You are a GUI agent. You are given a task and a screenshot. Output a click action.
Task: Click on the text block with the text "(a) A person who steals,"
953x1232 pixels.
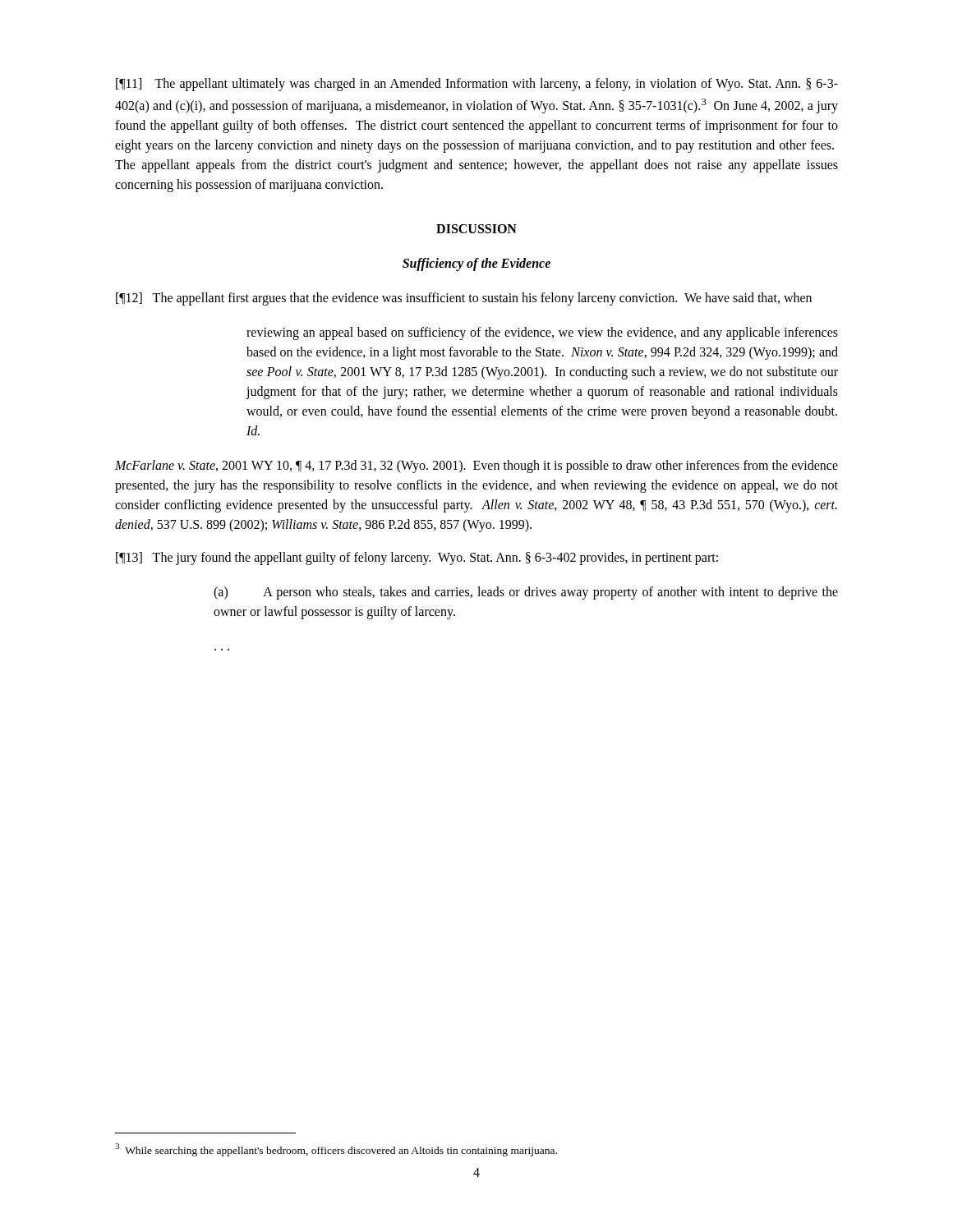point(526,602)
